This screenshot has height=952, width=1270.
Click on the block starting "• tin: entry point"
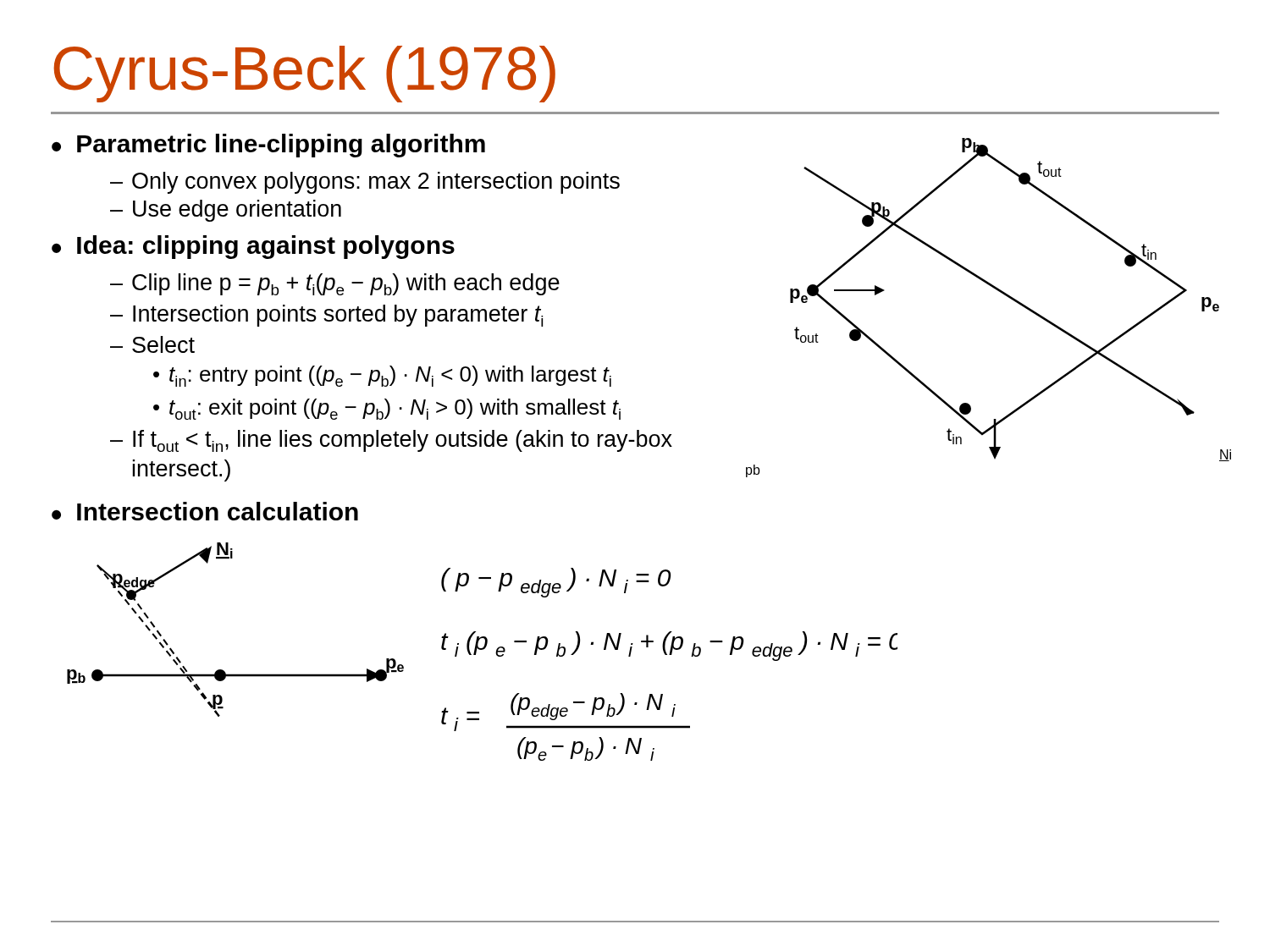coord(382,377)
